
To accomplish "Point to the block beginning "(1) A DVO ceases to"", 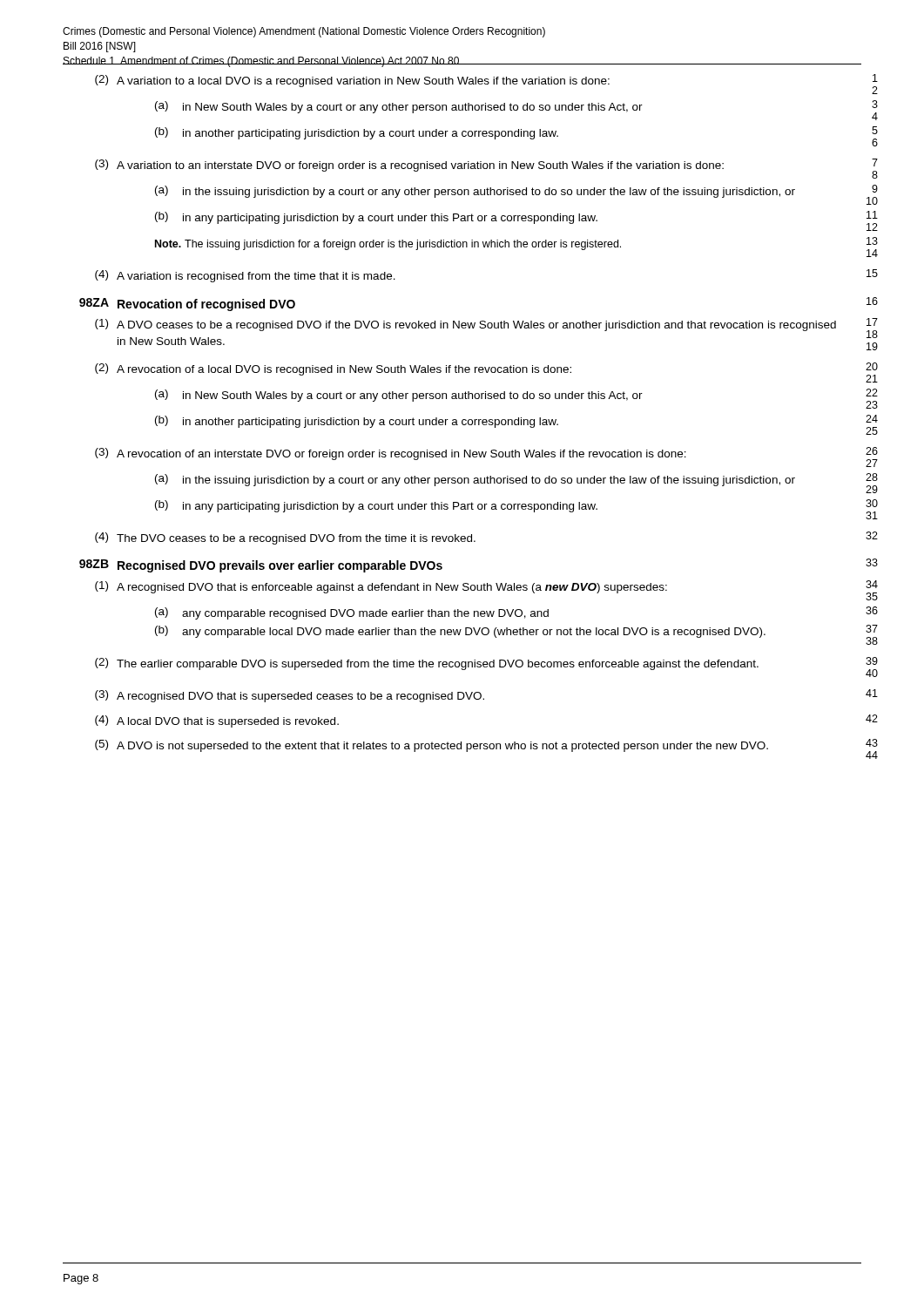I will 471,334.
